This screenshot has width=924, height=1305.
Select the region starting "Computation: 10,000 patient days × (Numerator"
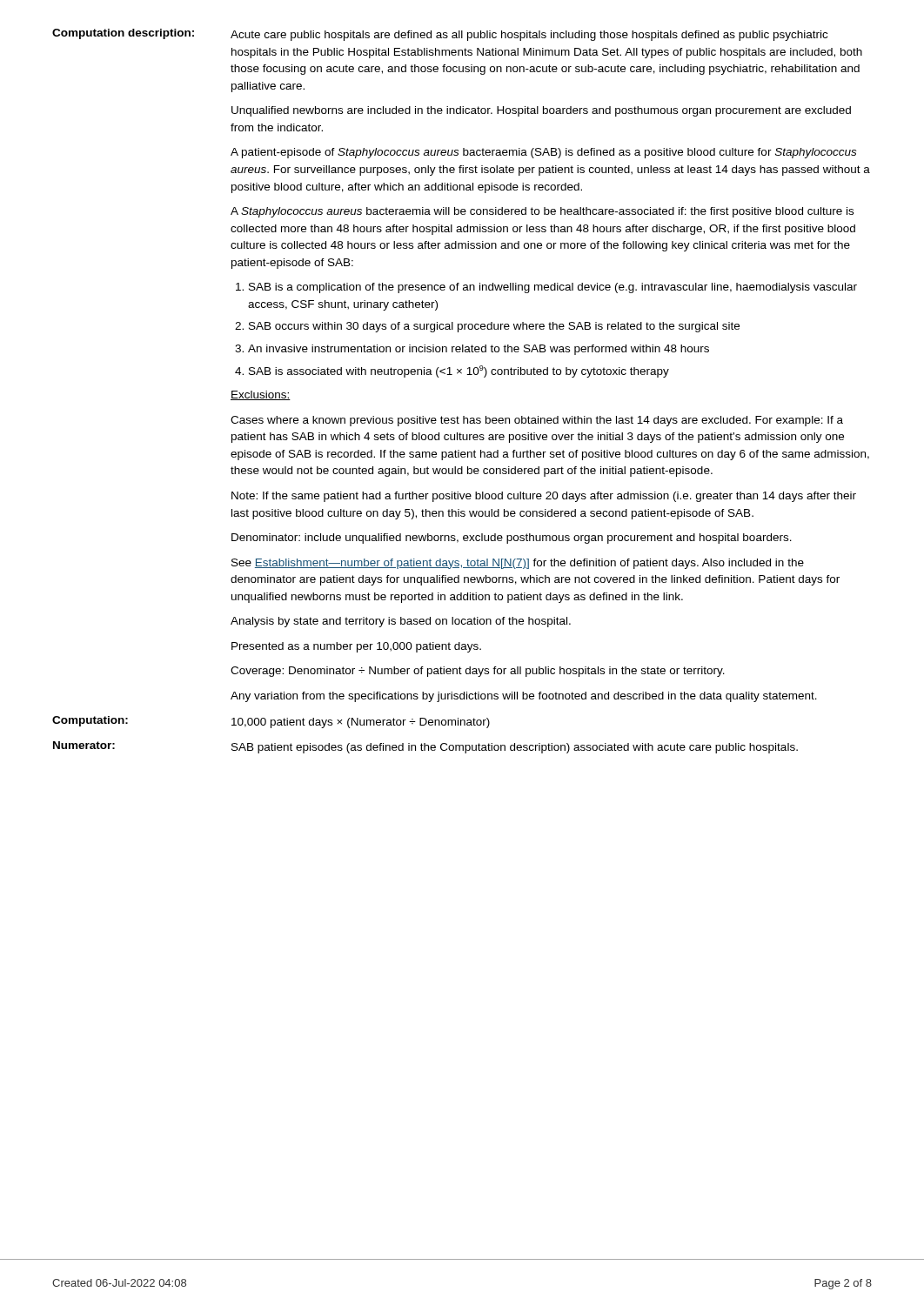point(462,722)
